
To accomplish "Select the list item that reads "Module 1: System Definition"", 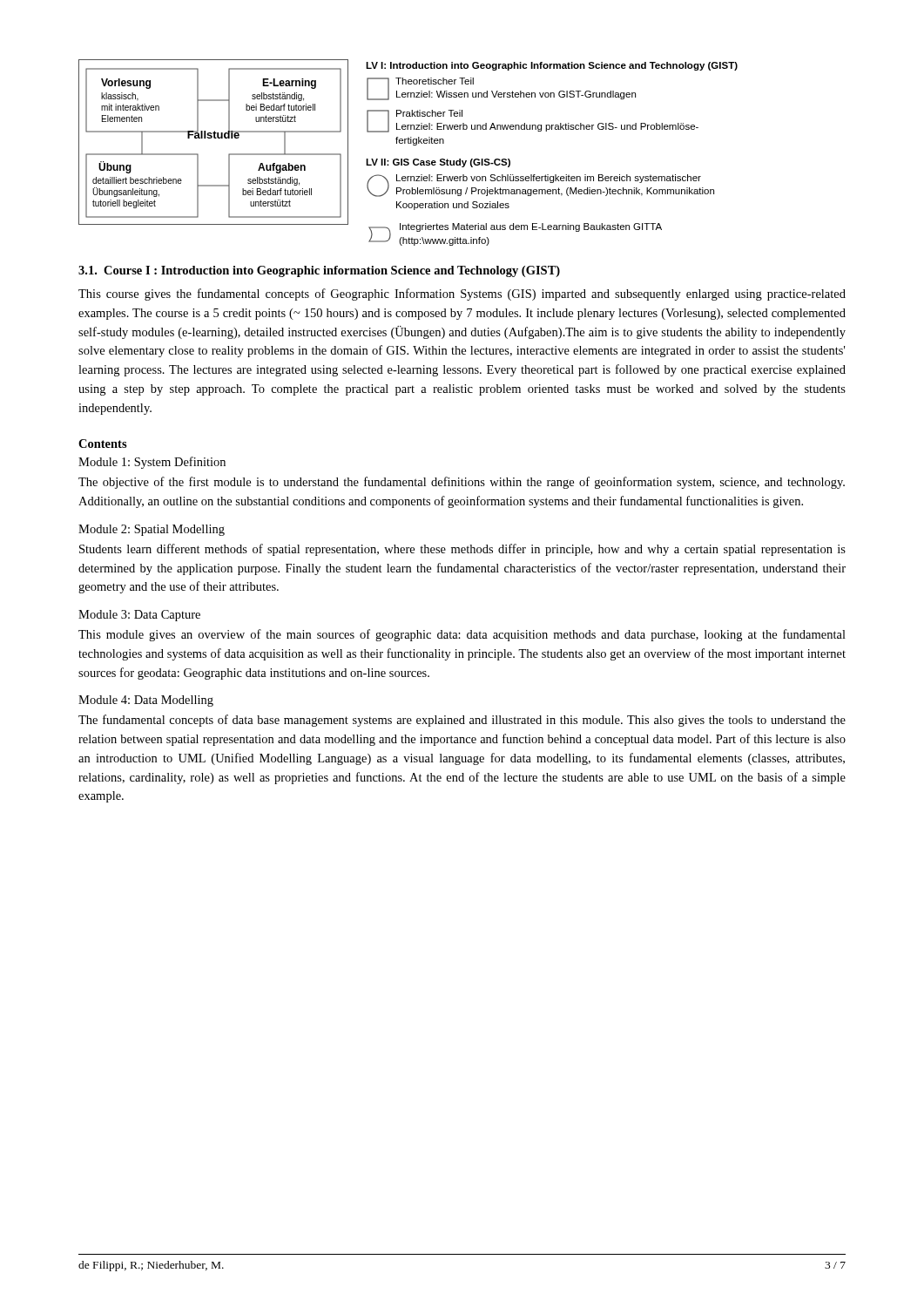I will coord(152,462).
